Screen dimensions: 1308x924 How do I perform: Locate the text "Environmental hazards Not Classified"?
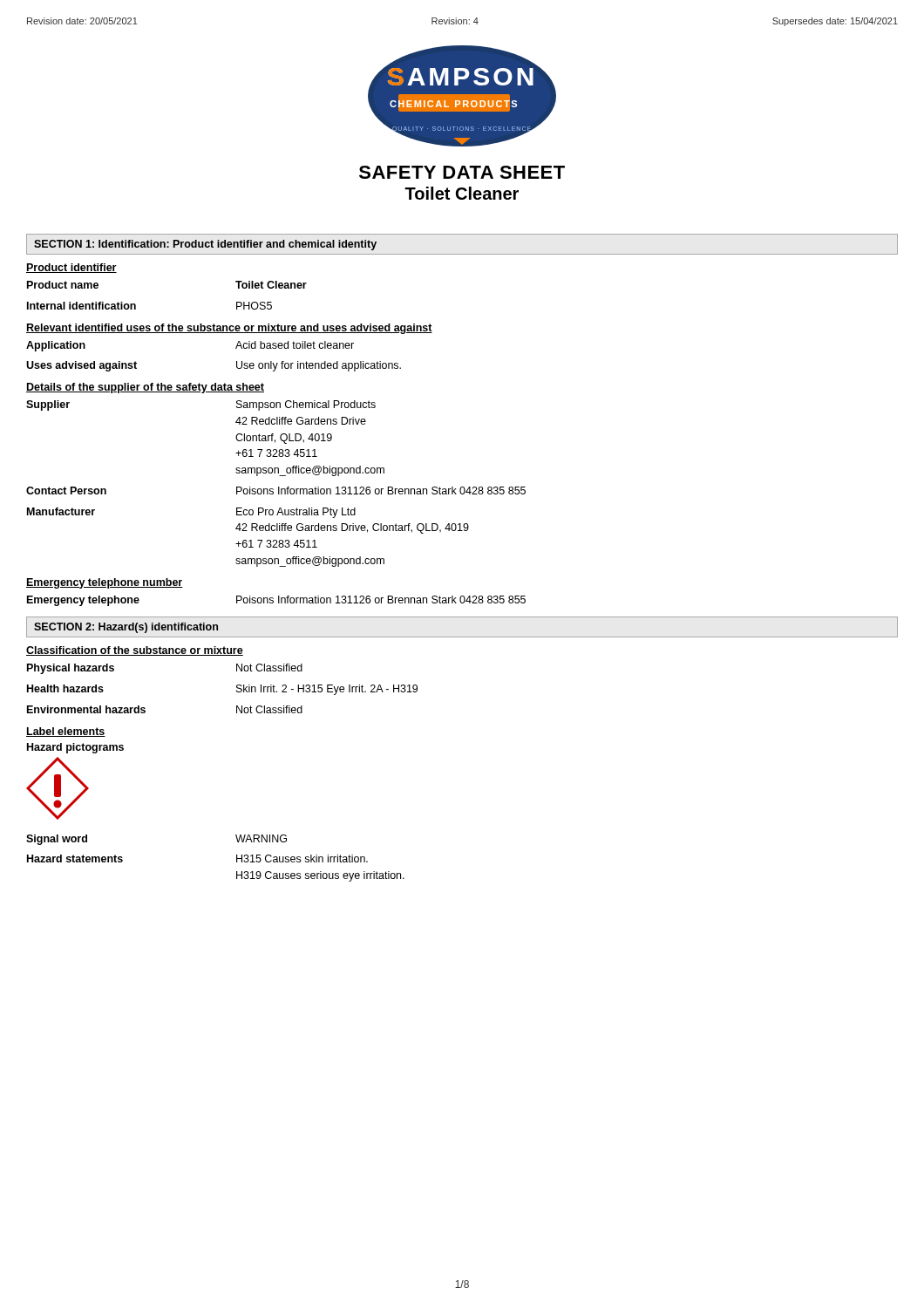point(88,709)
